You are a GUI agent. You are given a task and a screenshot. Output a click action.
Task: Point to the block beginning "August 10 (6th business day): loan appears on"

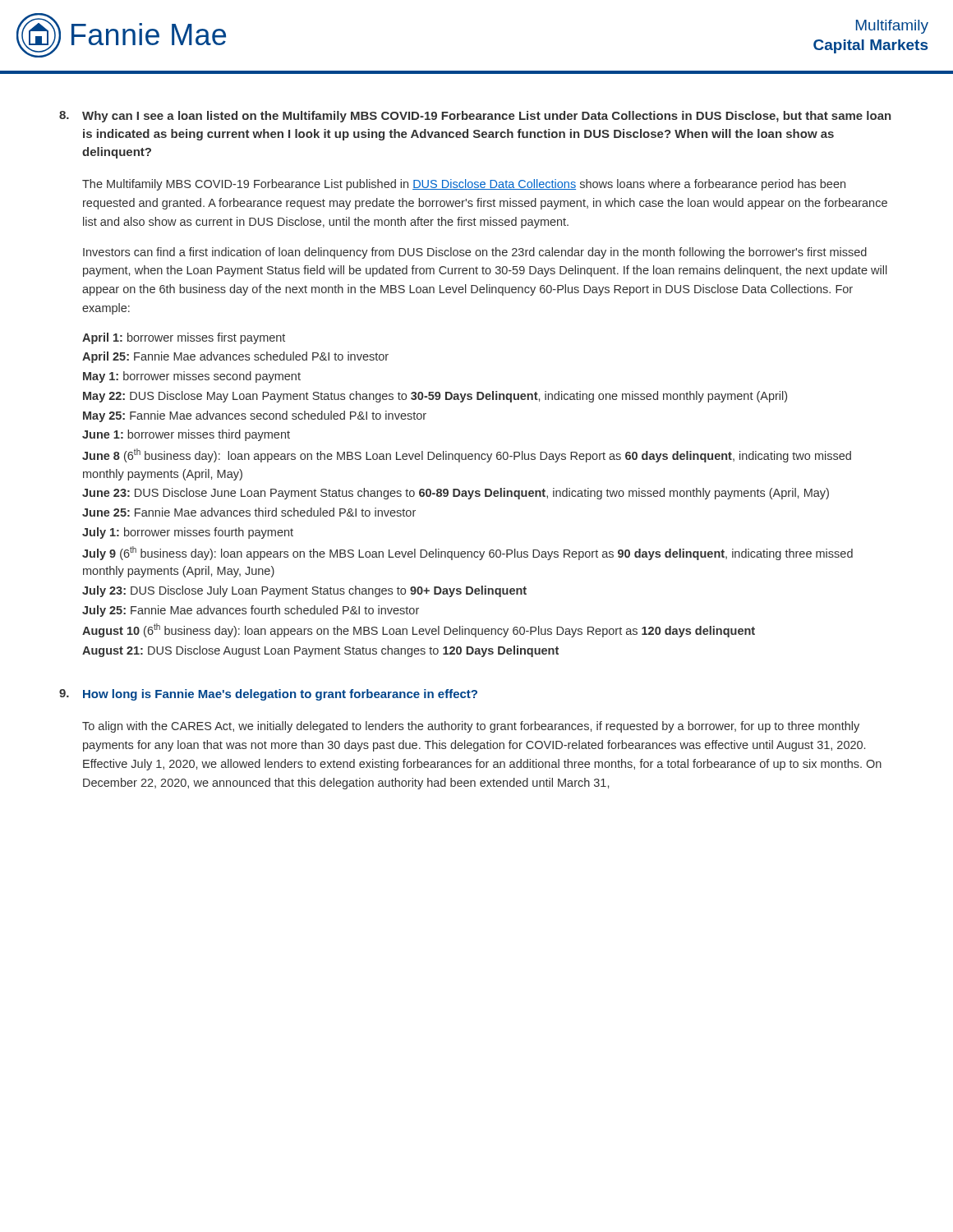pyautogui.click(x=419, y=630)
